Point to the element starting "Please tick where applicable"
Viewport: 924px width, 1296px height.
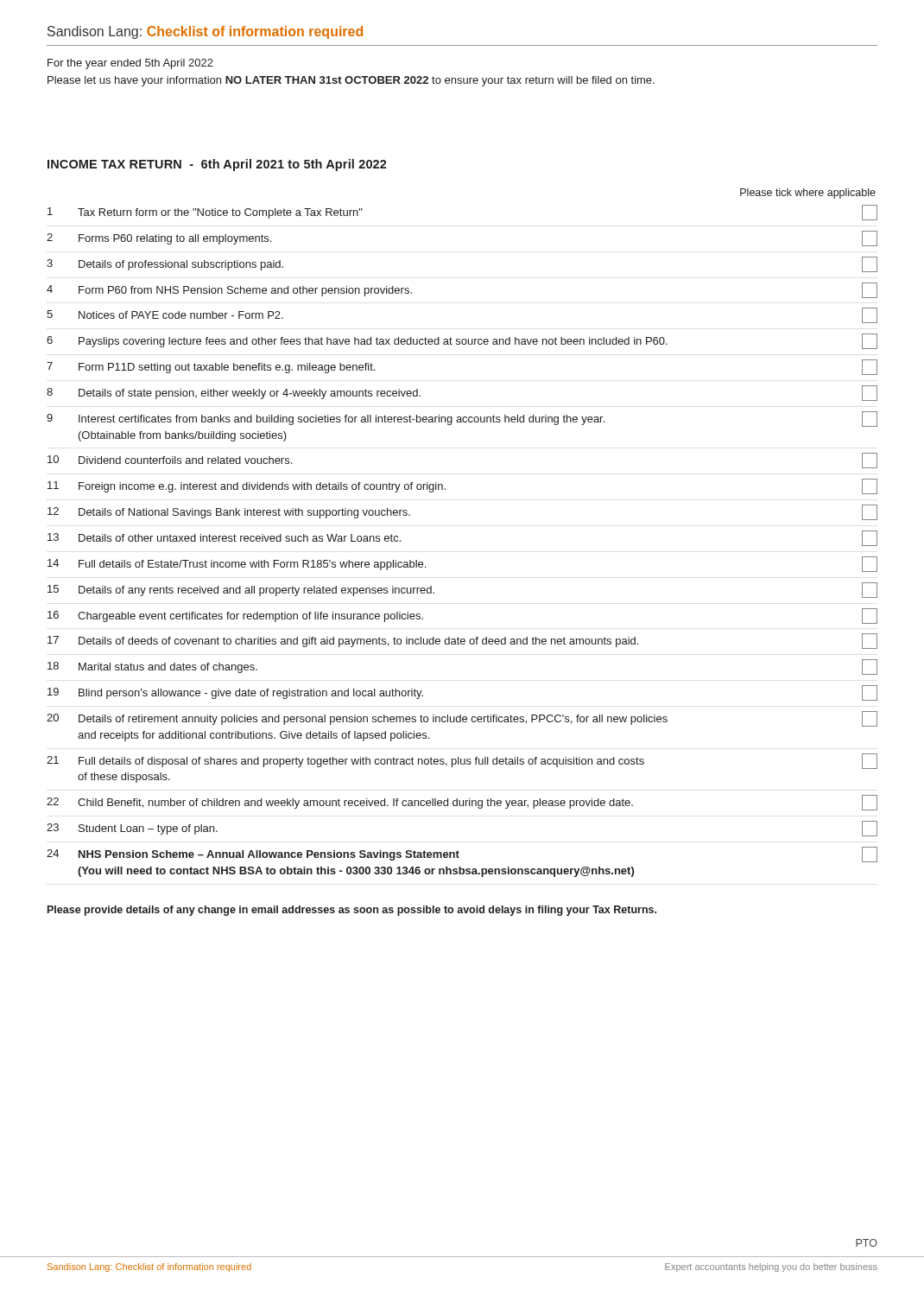808,193
